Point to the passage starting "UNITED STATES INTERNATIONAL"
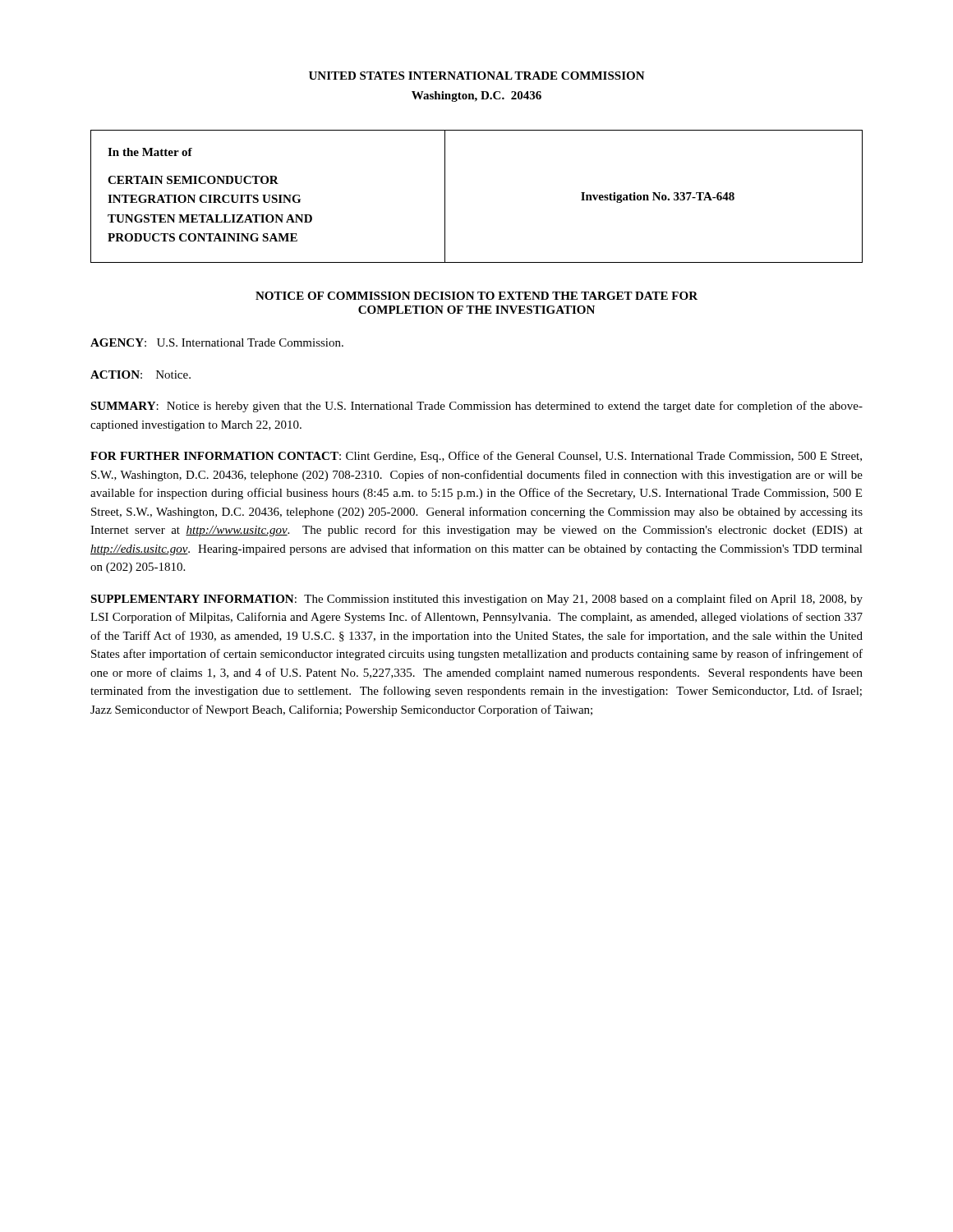This screenshot has height=1232, width=953. pos(476,85)
